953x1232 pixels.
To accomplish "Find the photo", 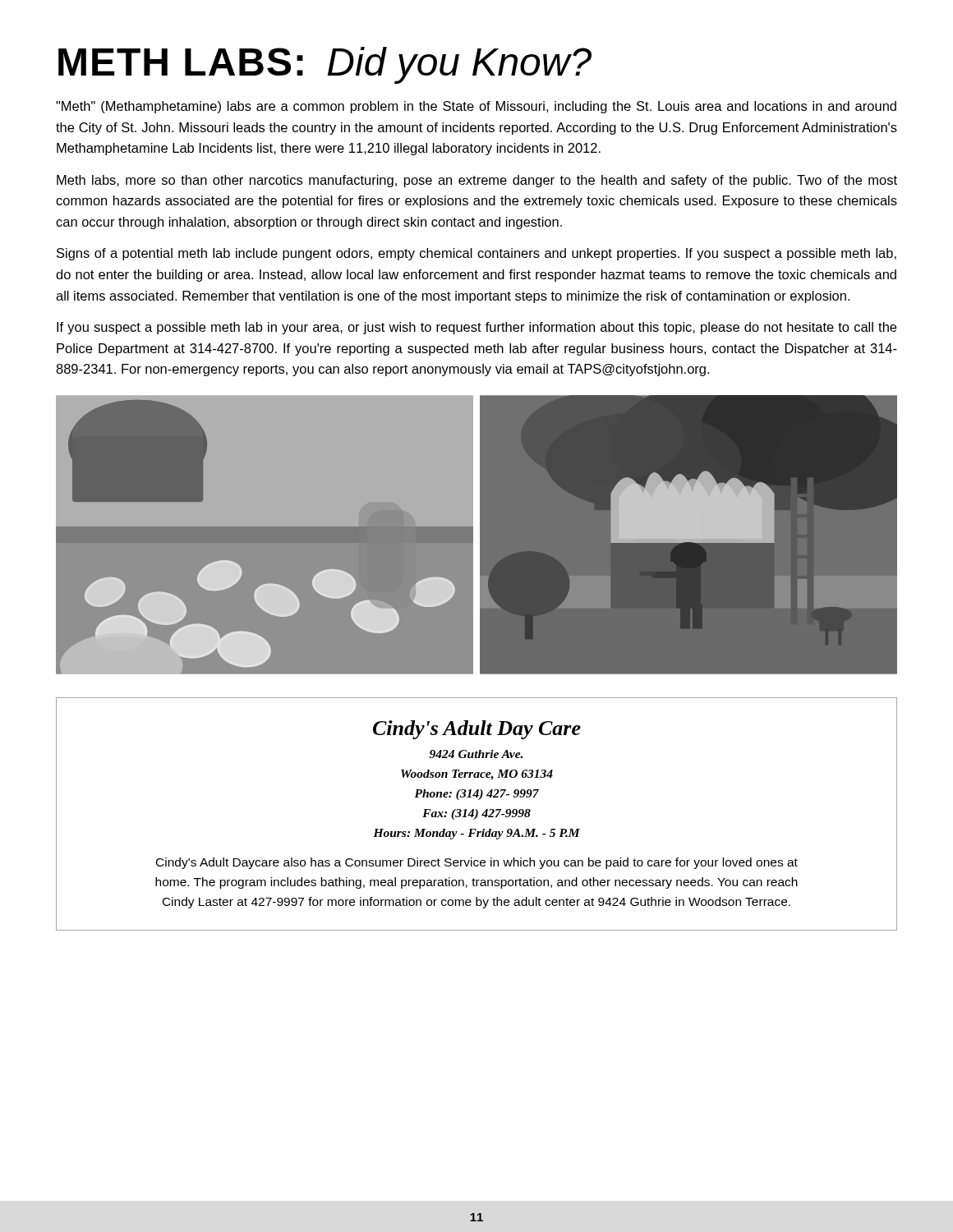I will pos(476,535).
